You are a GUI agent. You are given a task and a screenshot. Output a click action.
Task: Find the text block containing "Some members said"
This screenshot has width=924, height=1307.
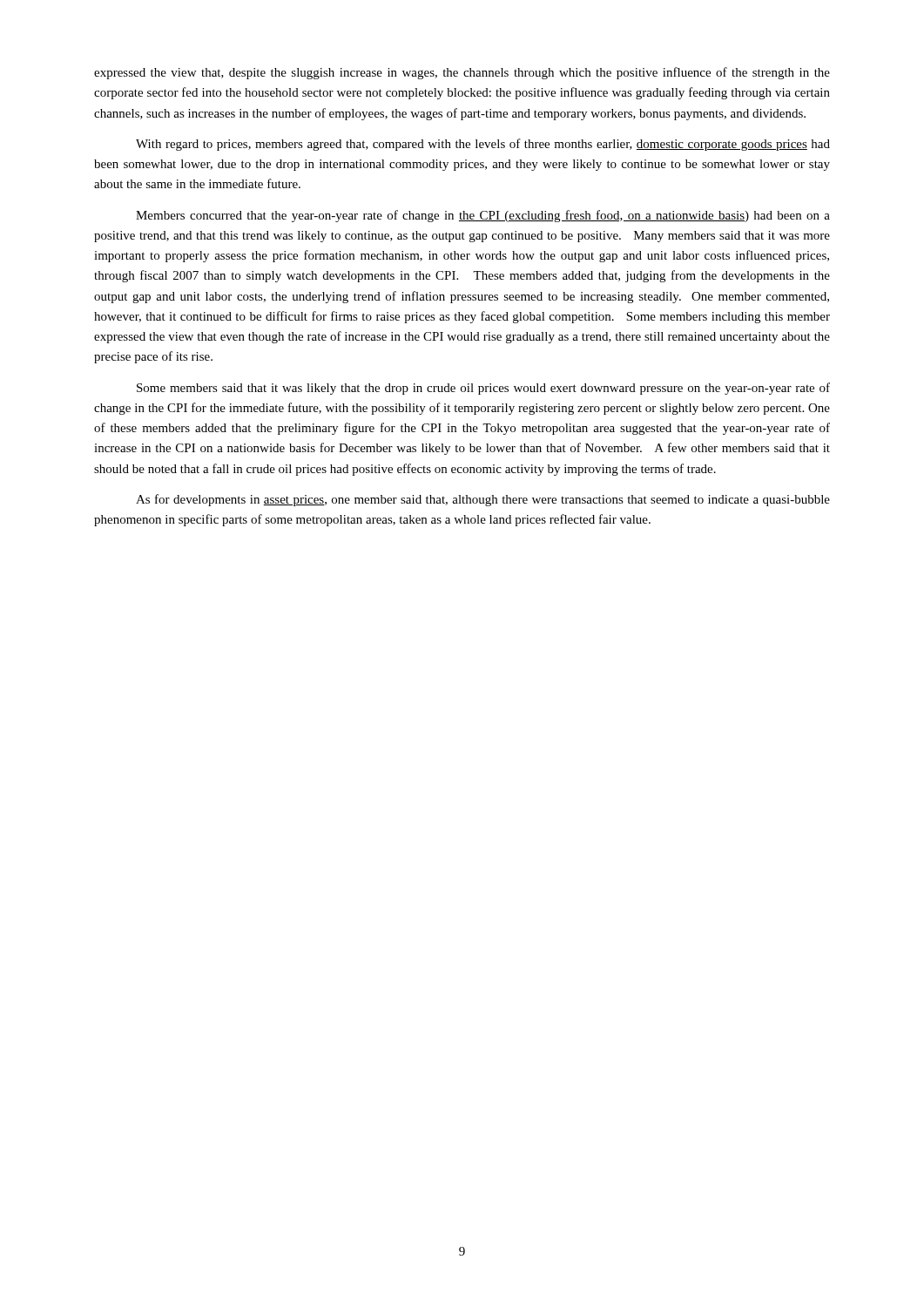tap(462, 428)
